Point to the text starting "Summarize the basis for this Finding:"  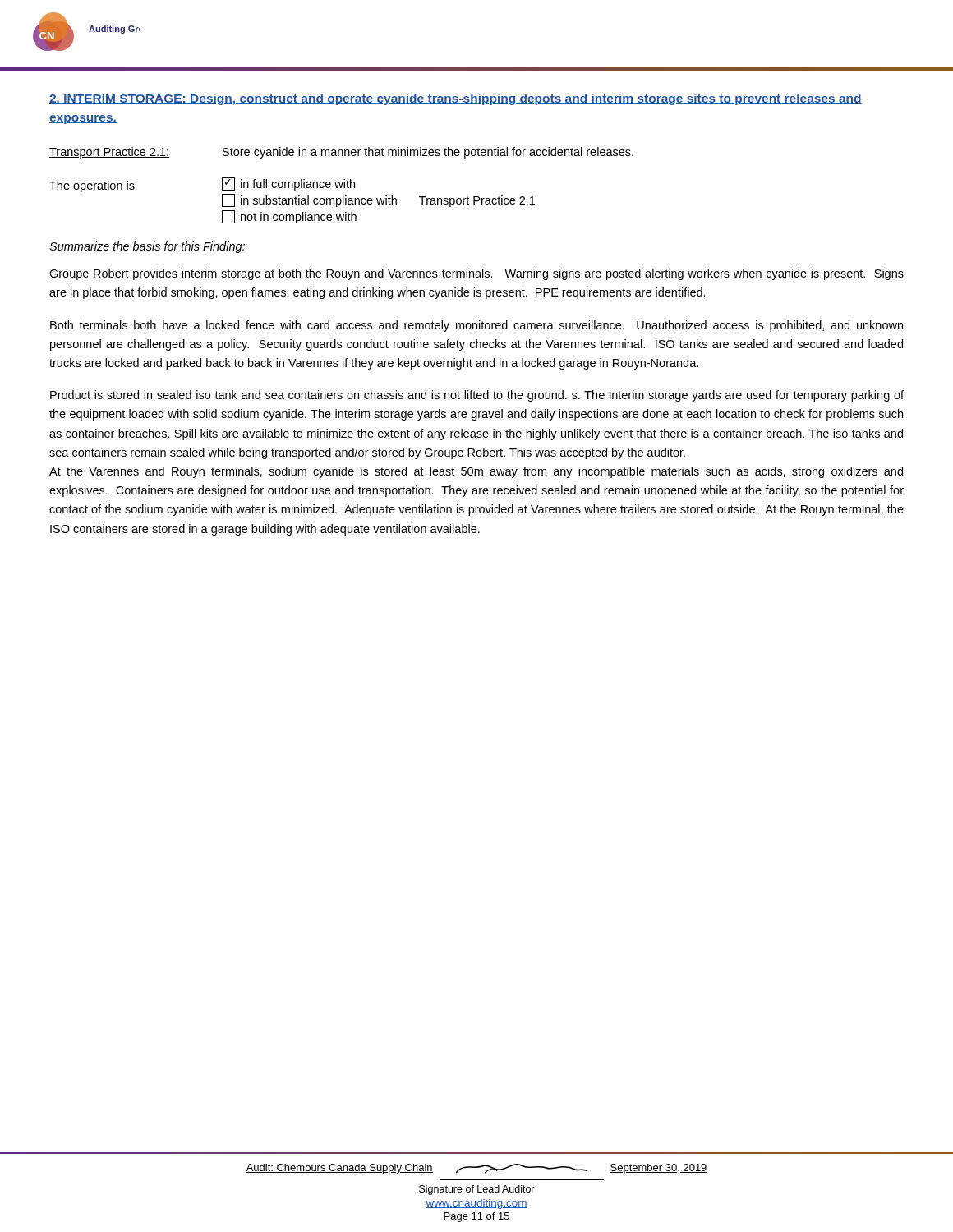click(x=147, y=247)
